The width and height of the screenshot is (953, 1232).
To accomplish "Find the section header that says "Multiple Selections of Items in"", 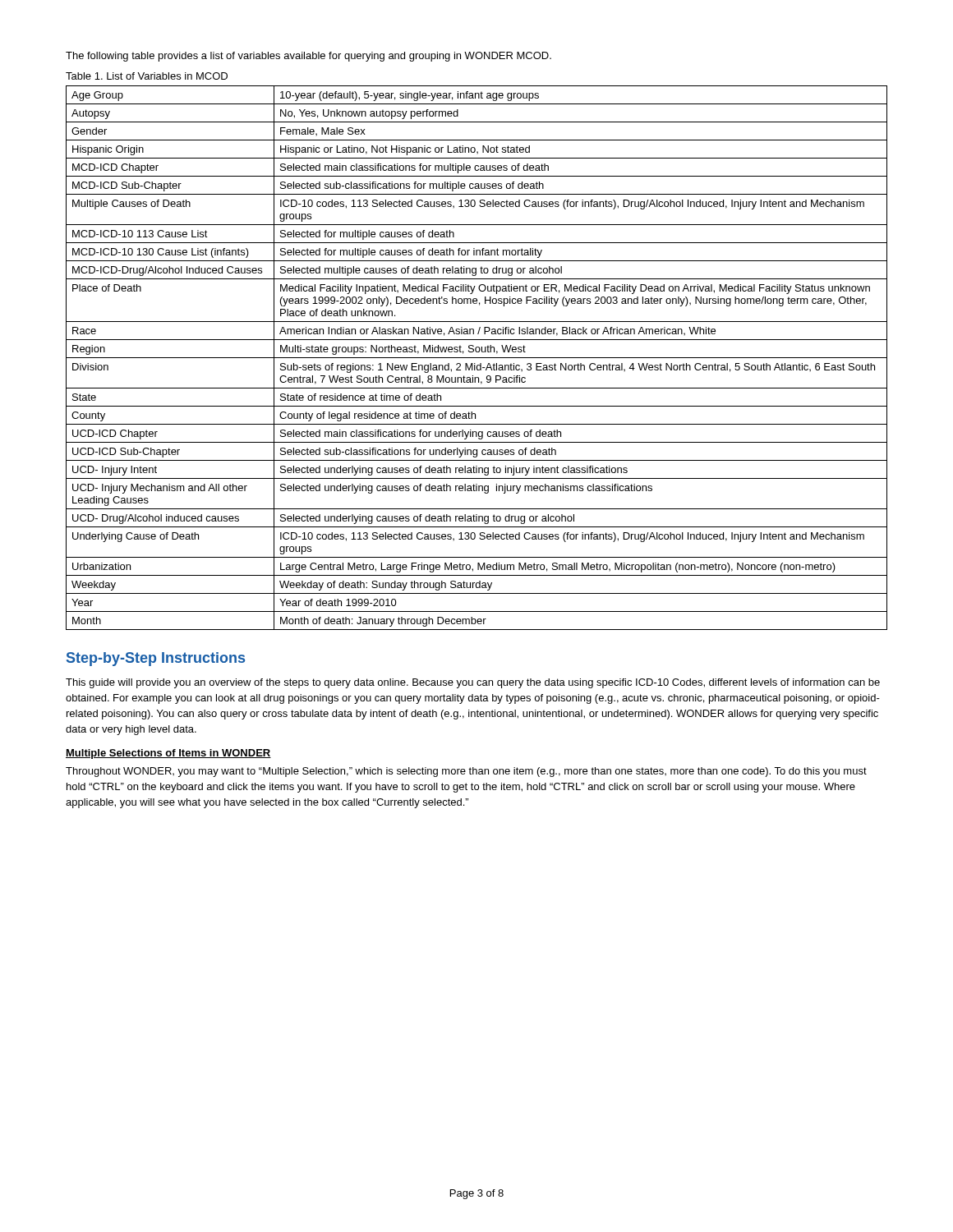I will 168,753.
